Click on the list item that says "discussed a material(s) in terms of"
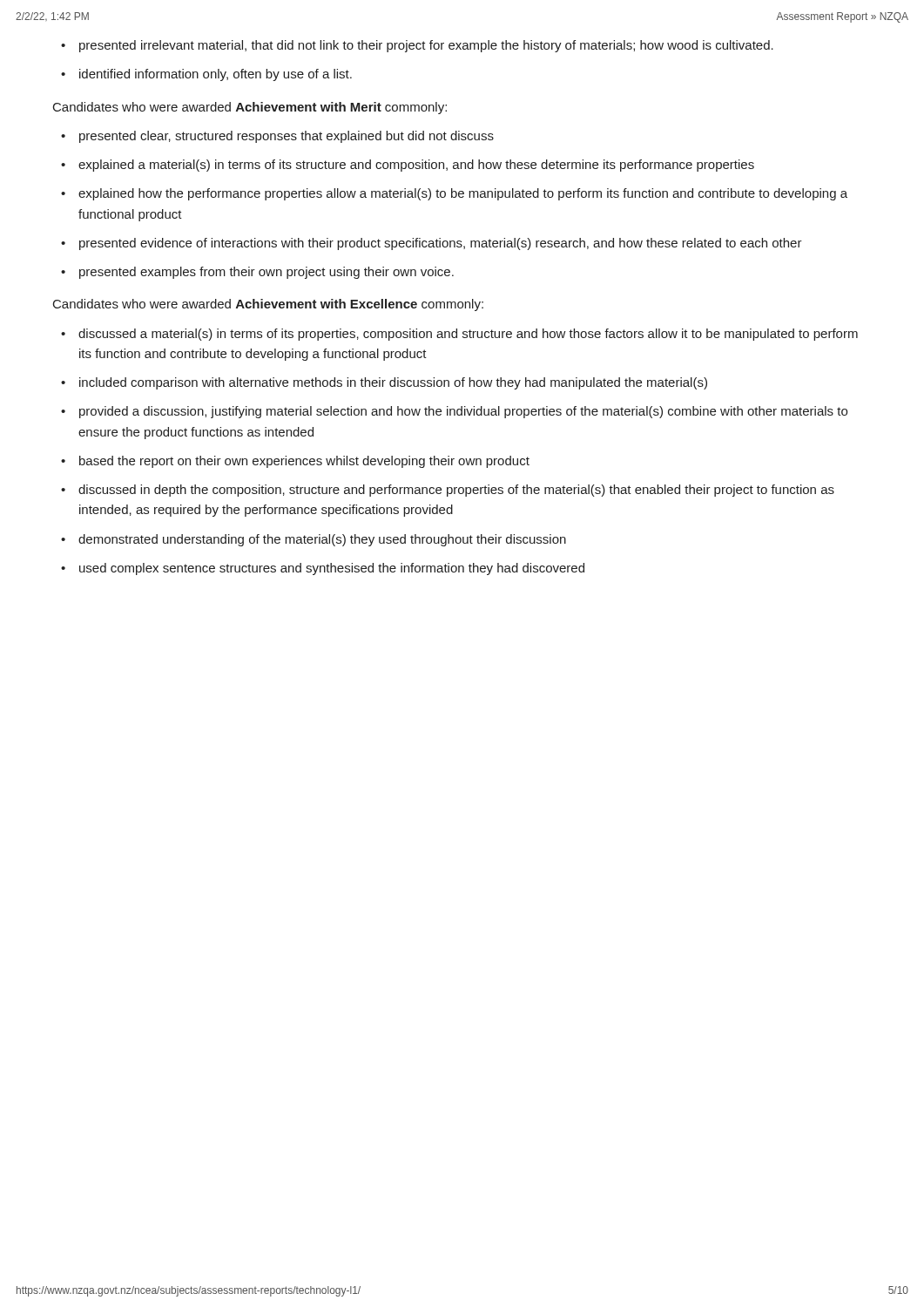 (468, 343)
